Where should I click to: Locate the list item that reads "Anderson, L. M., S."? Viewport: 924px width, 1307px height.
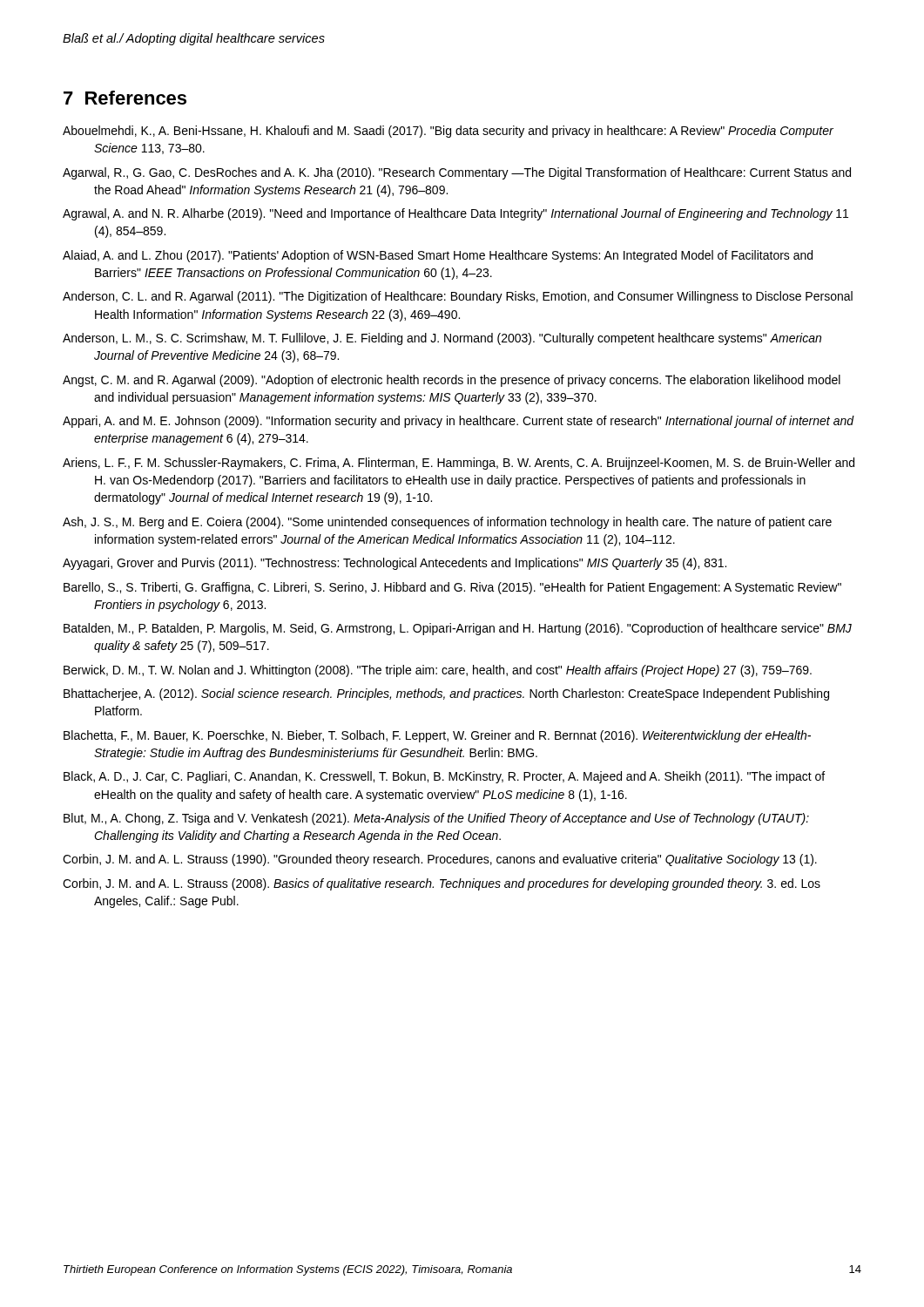[442, 347]
